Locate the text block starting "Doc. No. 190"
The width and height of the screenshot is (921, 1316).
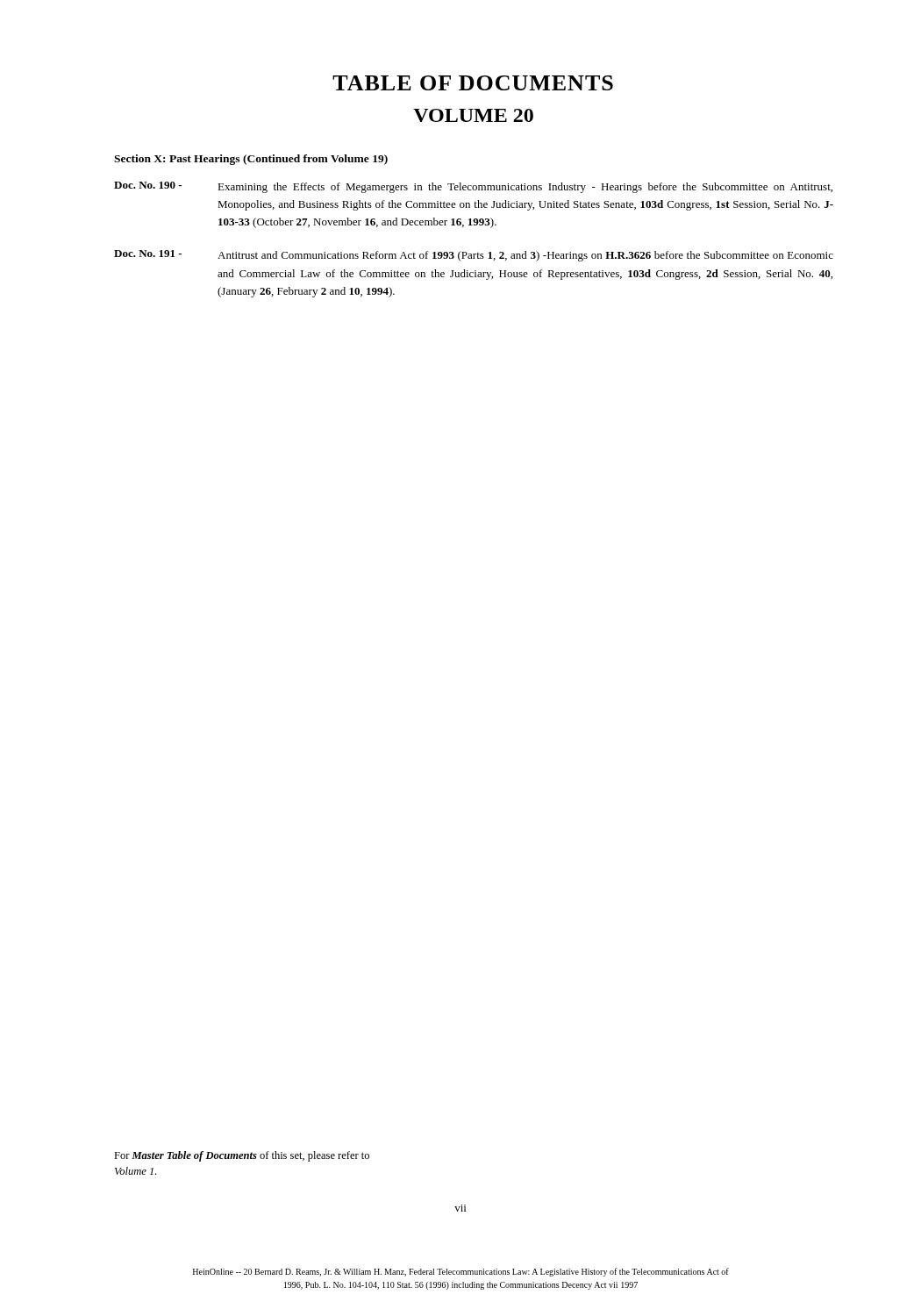point(474,205)
